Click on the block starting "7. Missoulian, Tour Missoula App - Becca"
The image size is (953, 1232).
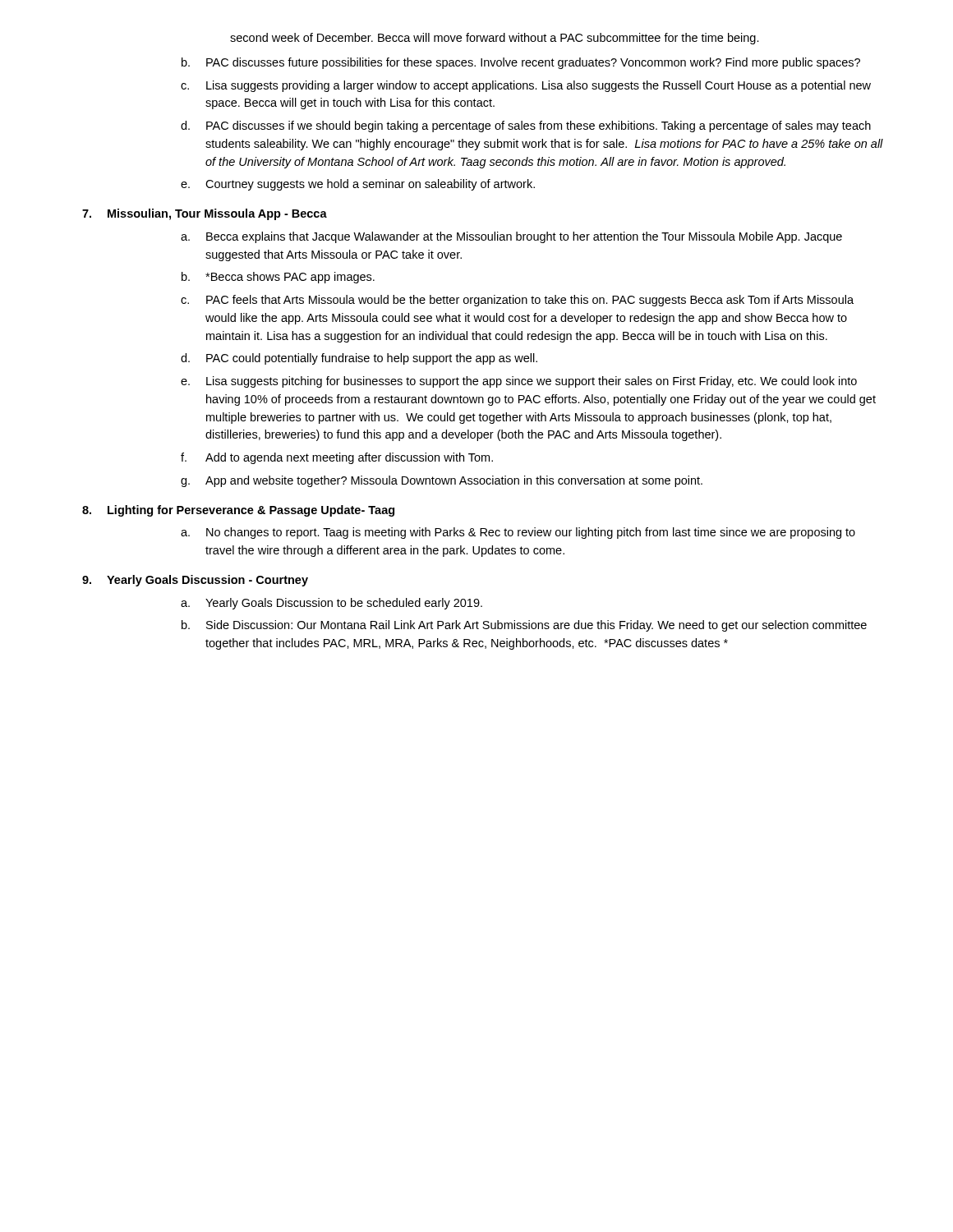205,214
